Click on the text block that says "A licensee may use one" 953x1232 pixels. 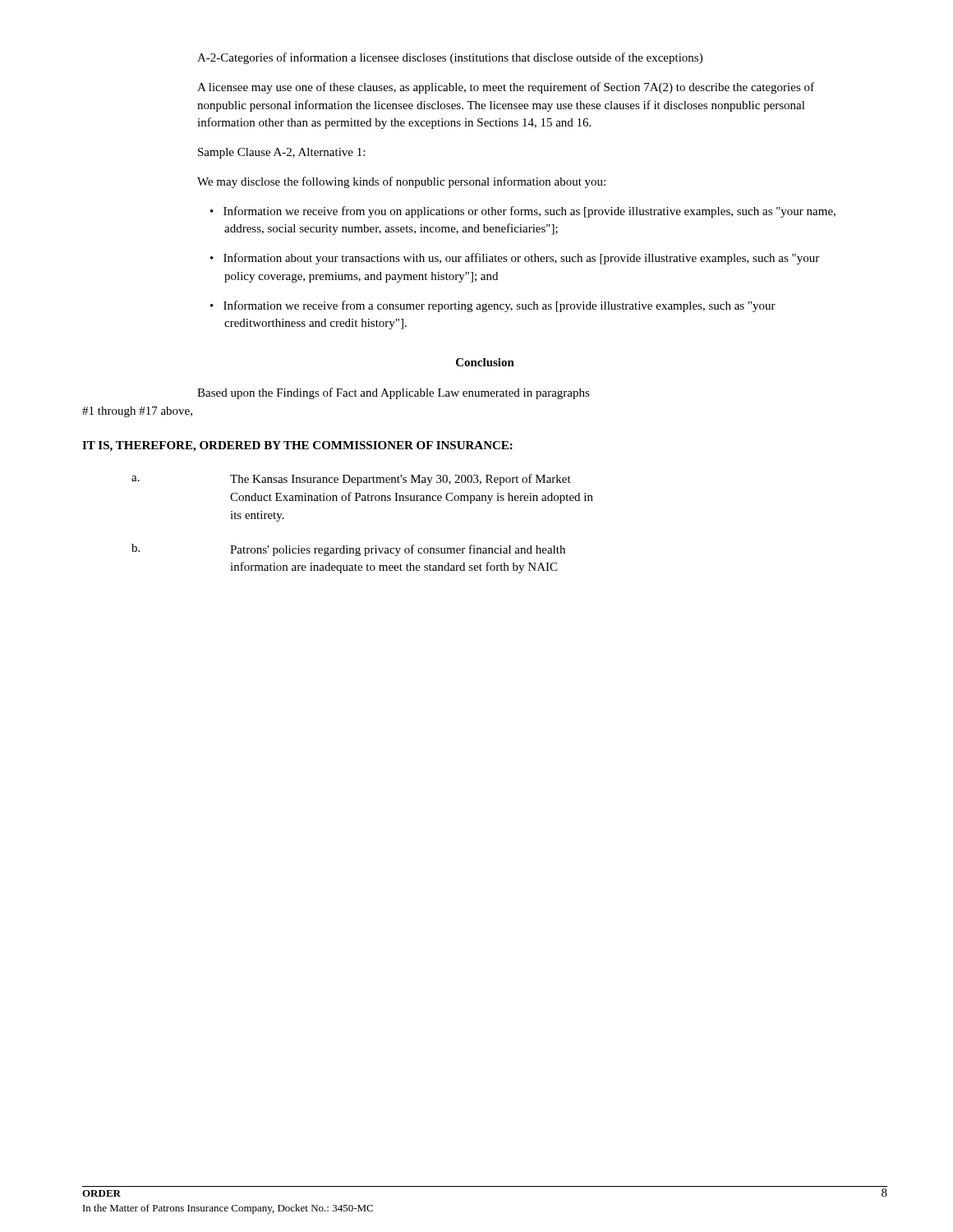(x=518, y=105)
